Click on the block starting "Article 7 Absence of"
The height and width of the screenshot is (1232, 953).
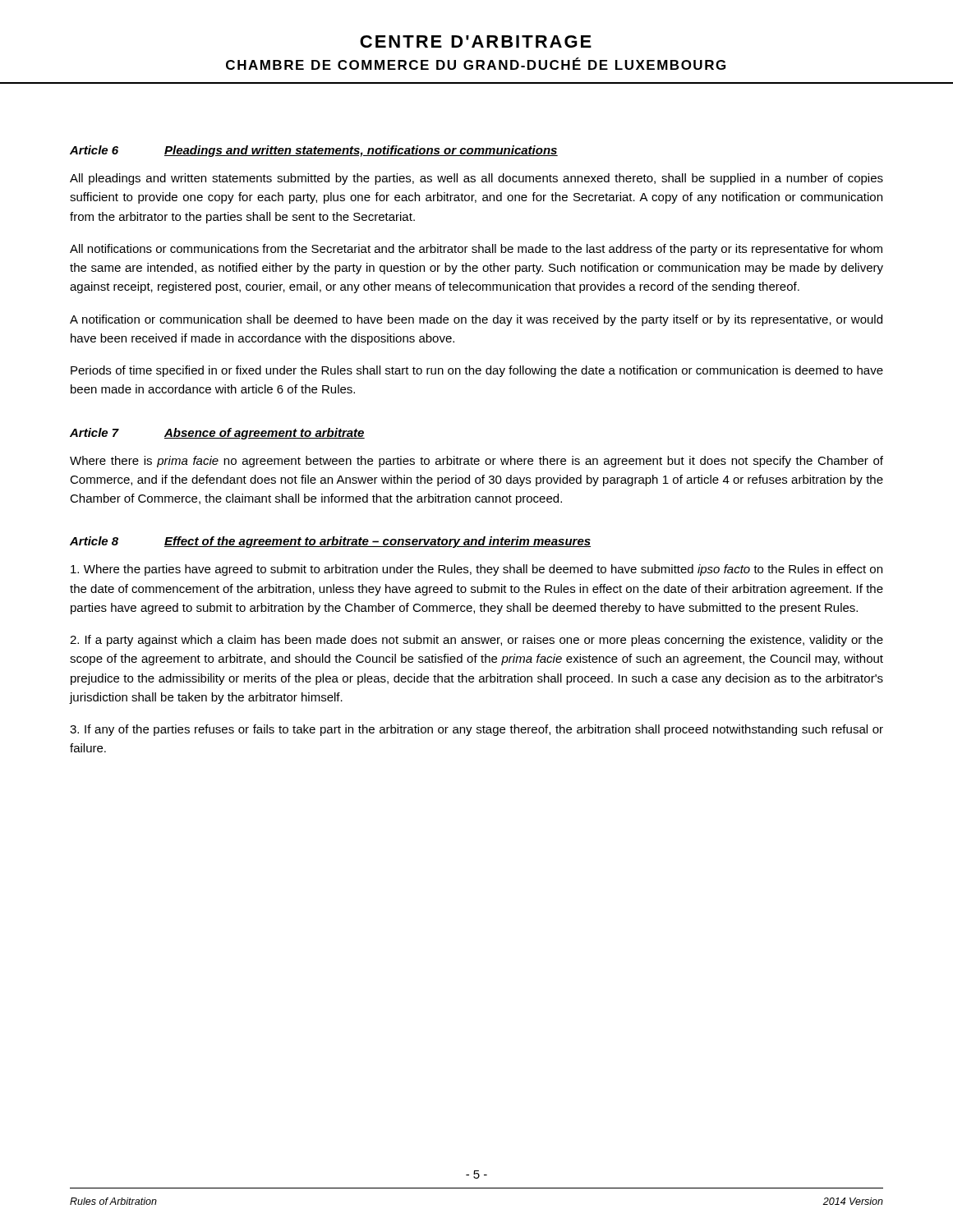(x=217, y=432)
